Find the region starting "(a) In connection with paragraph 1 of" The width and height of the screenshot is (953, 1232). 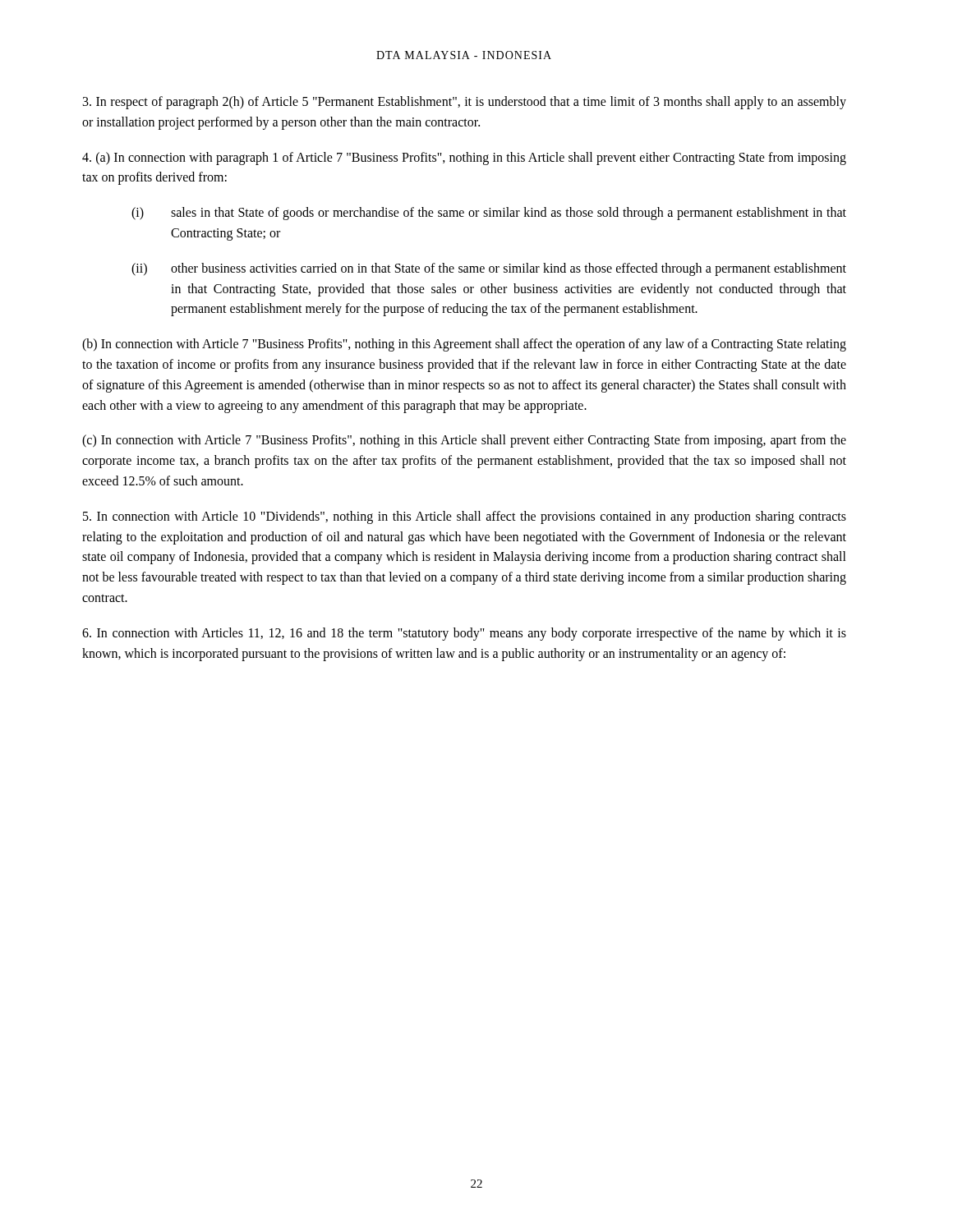tap(464, 167)
